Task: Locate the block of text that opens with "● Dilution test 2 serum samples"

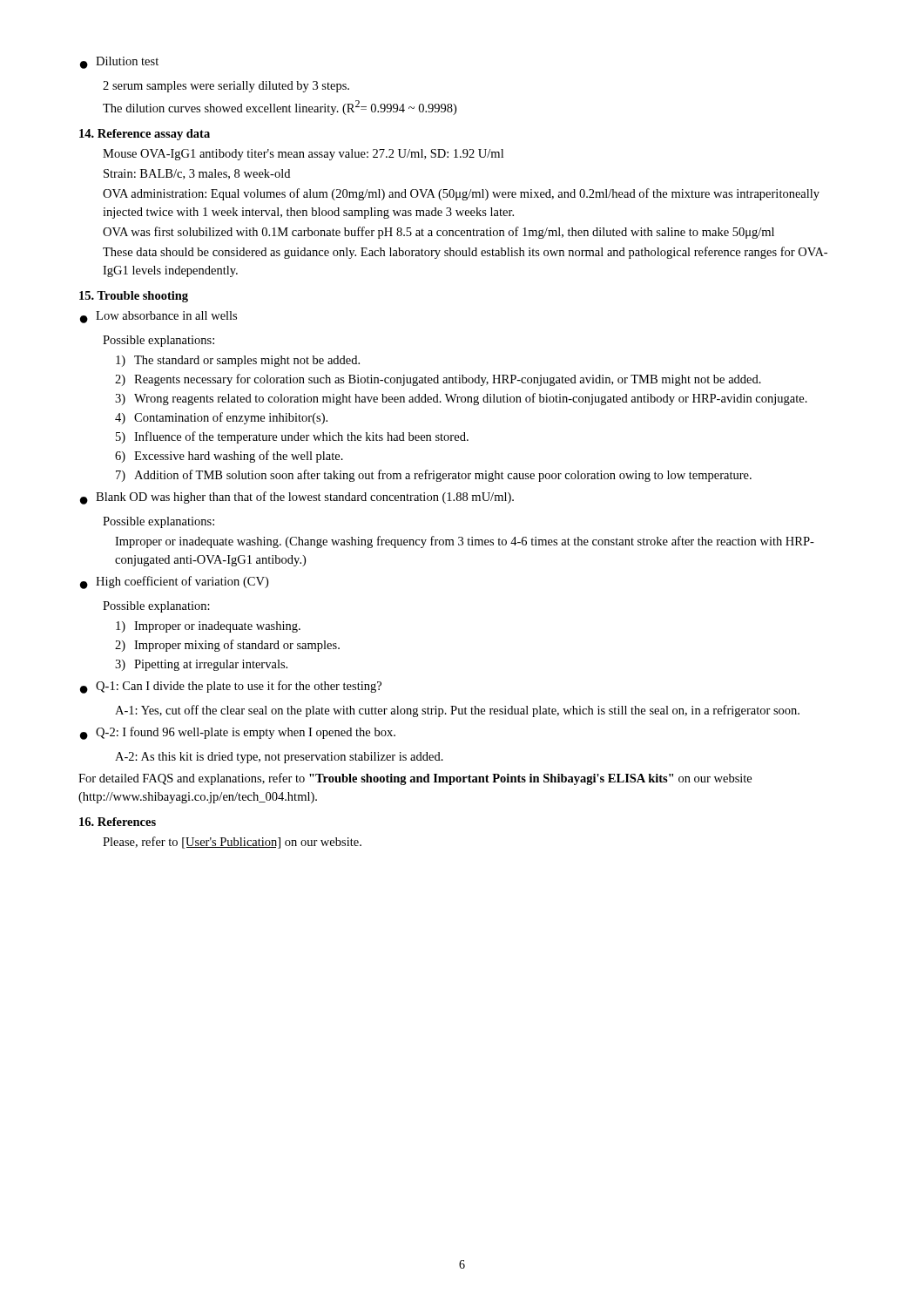Action: [119, 63]
